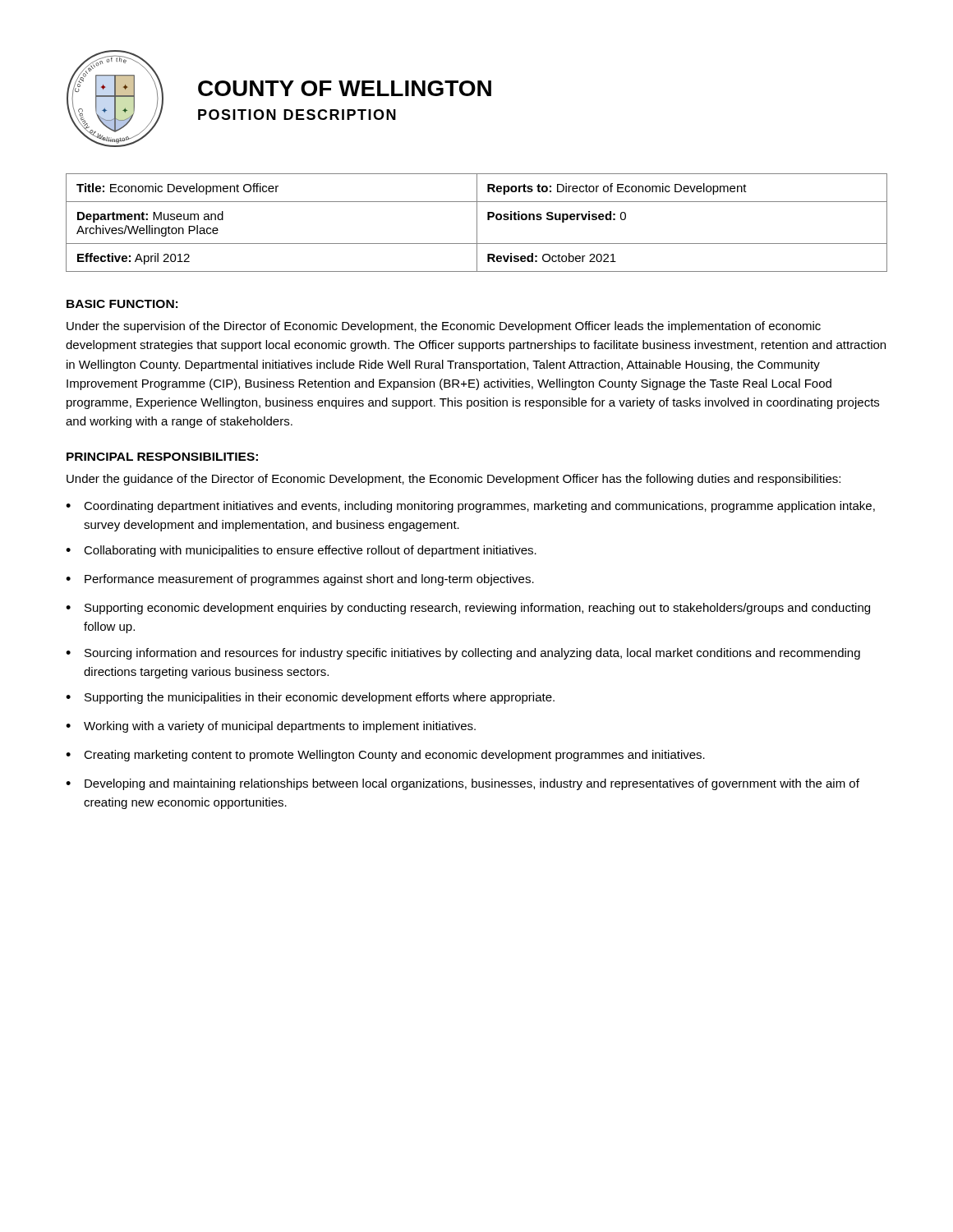Find the text block starting "Under the supervision of"
The height and width of the screenshot is (1232, 953).
click(x=476, y=373)
